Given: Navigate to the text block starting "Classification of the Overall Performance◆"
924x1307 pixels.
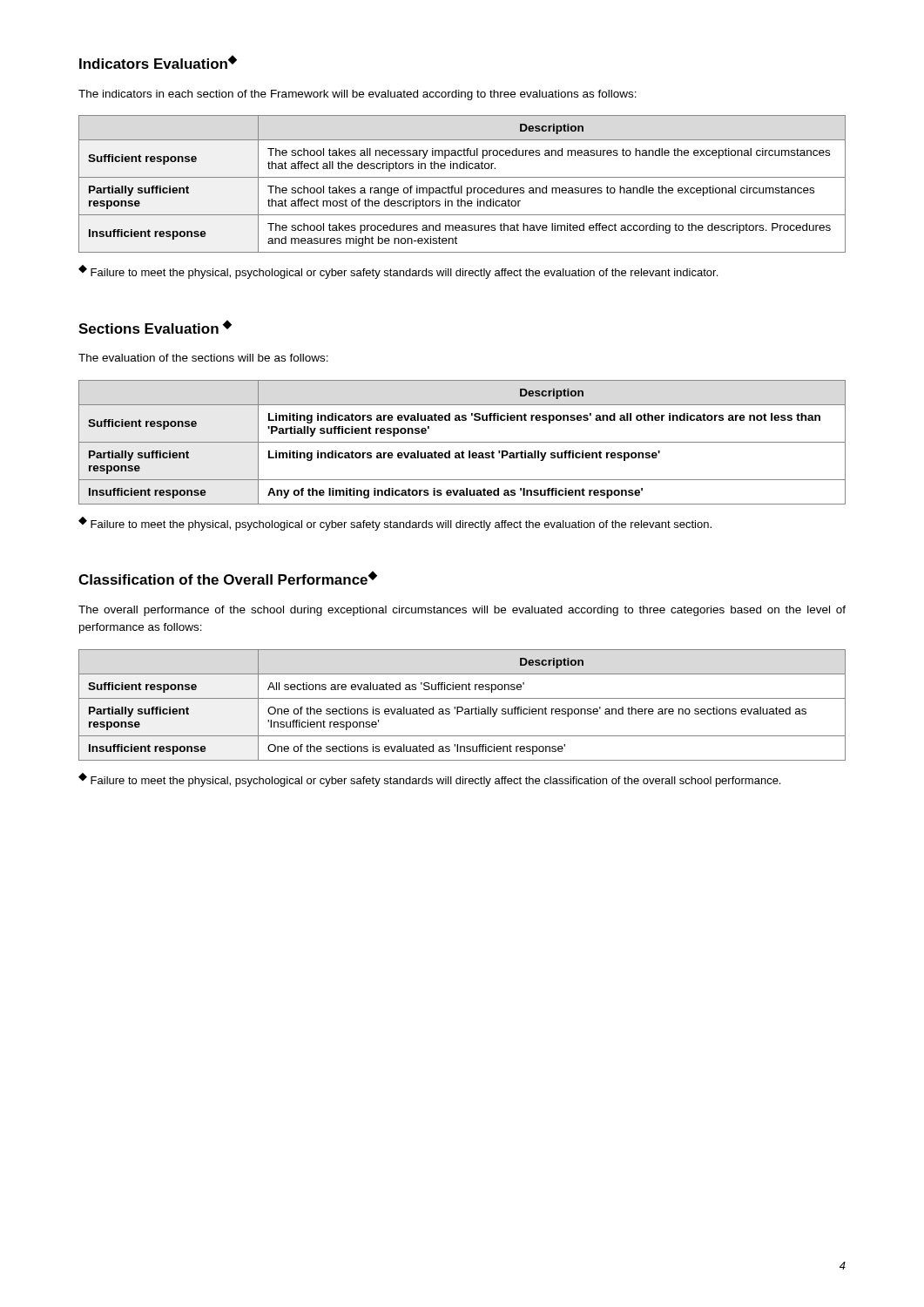Looking at the screenshot, I should pyautogui.click(x=228, y=578).
